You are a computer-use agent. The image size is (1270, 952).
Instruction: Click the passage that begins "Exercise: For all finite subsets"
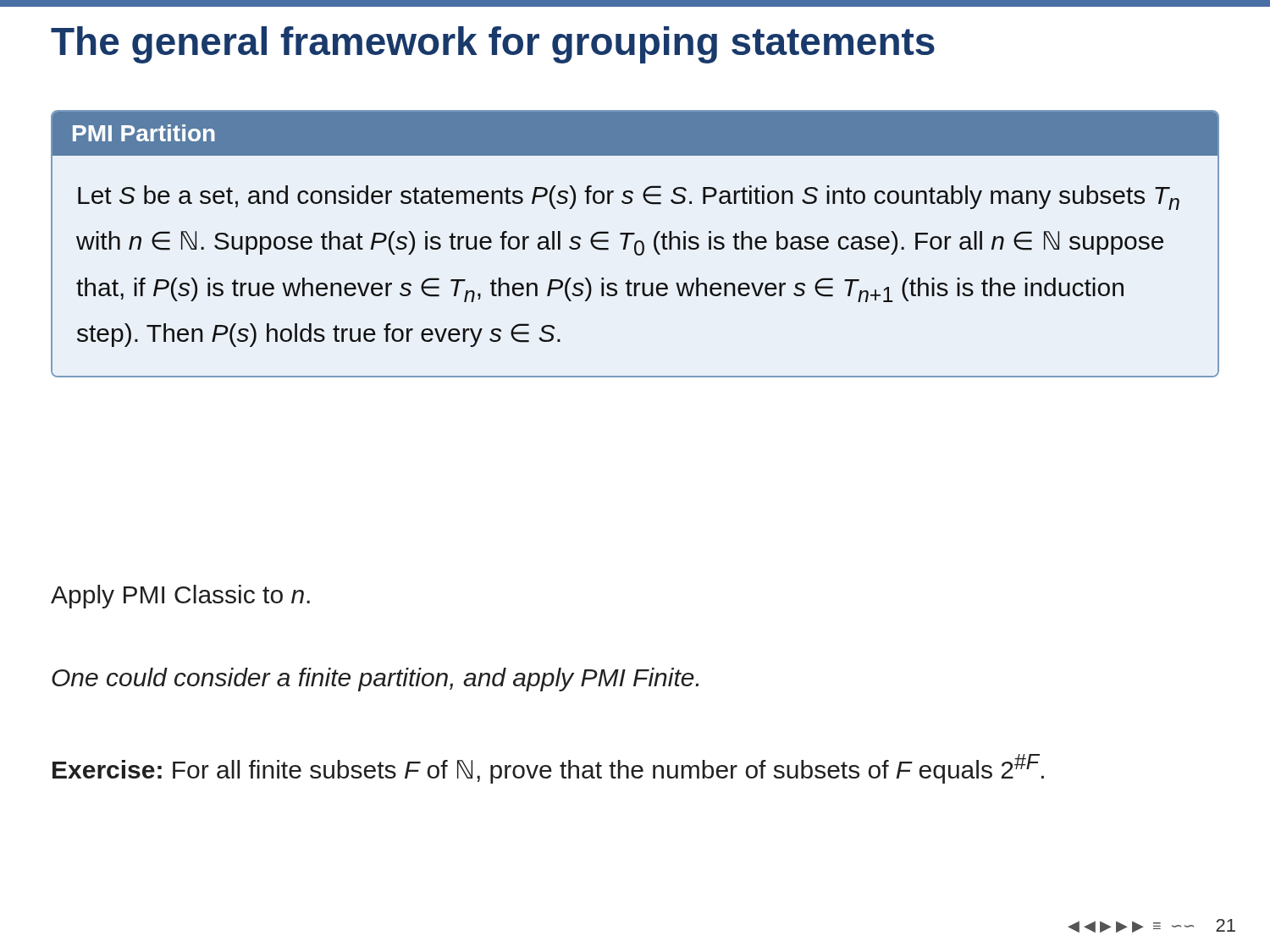pos(548,767)
